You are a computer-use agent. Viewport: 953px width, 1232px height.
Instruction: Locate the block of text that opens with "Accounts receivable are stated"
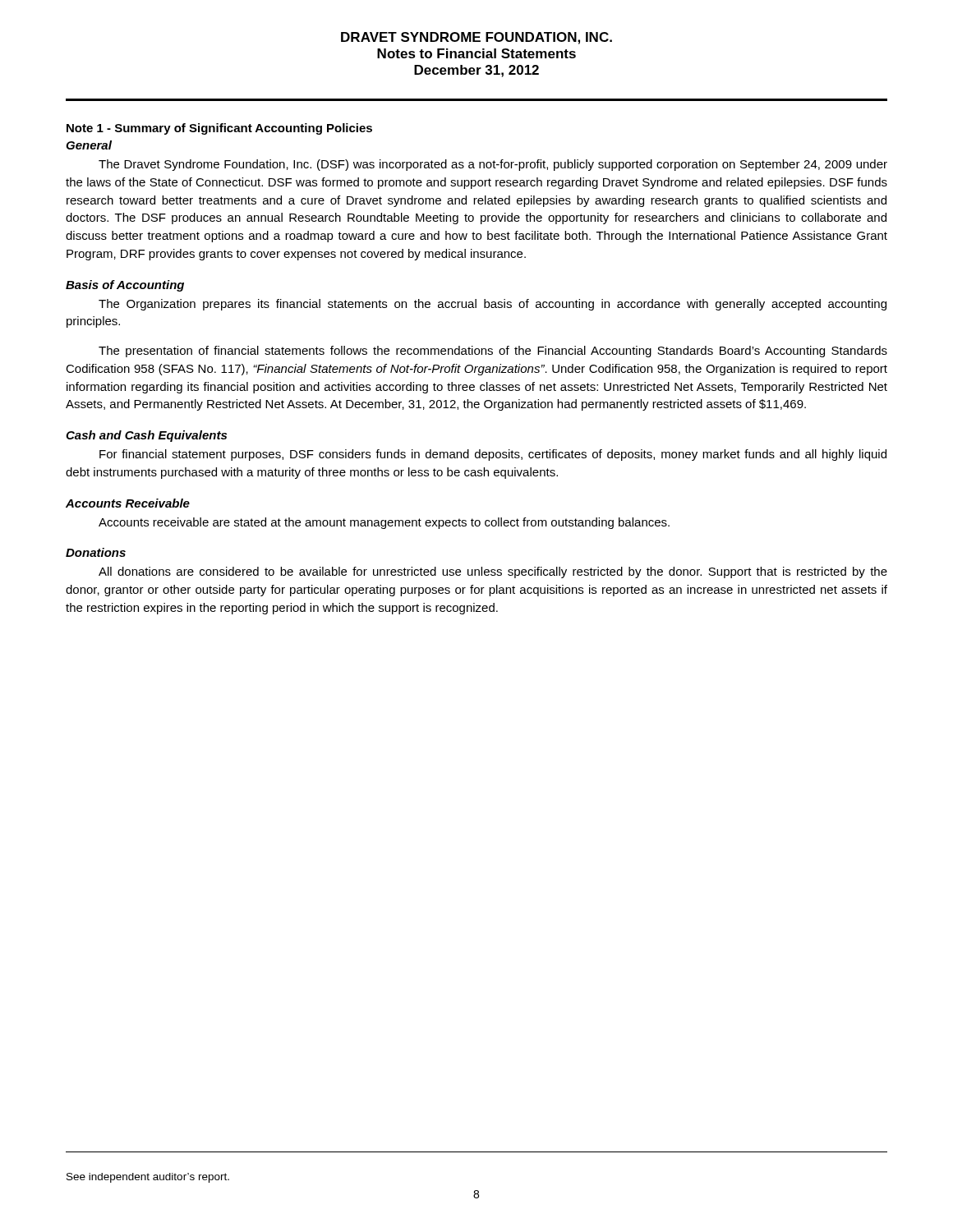(476, 522)
